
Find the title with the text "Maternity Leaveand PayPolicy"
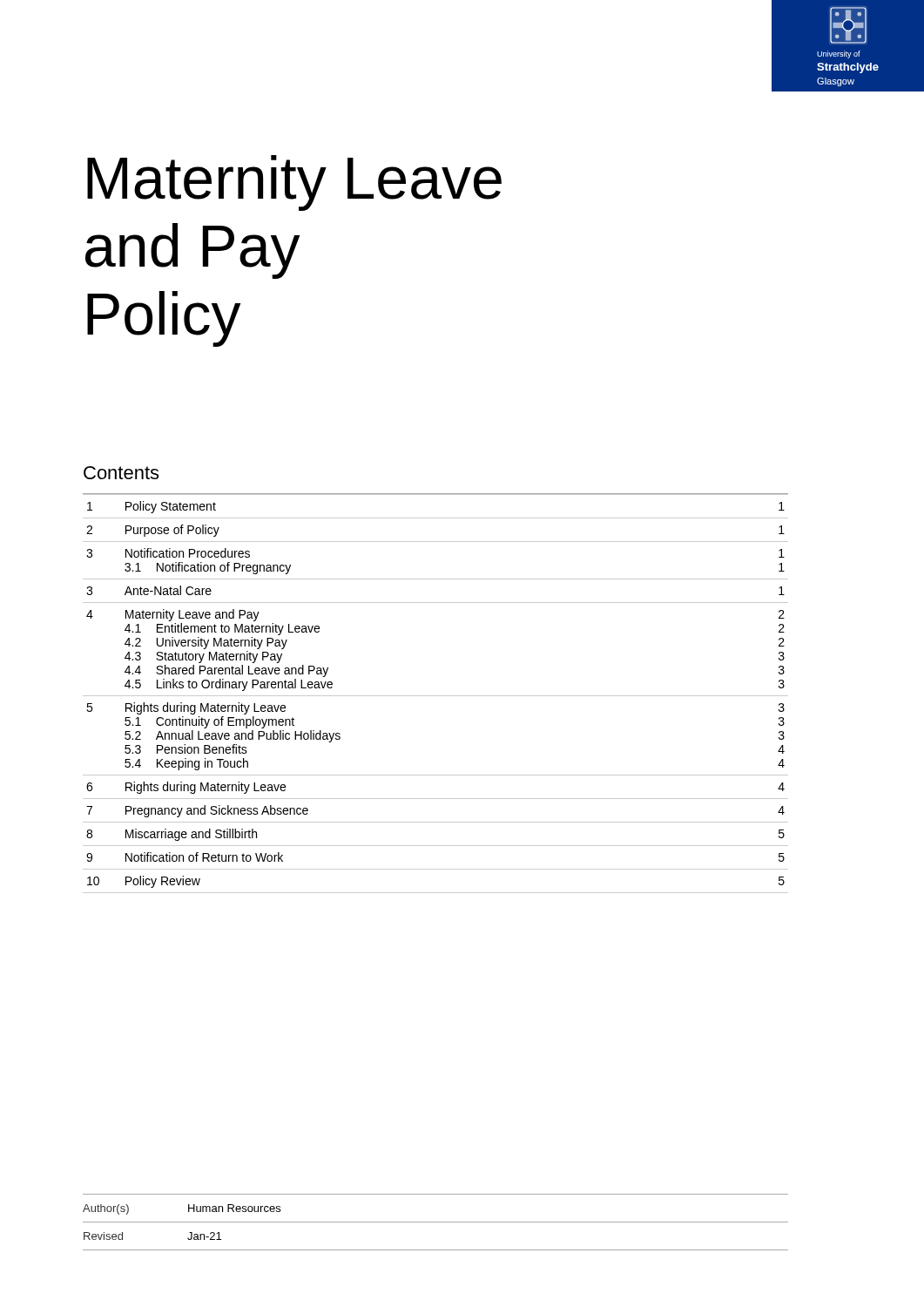coord(293,251)
